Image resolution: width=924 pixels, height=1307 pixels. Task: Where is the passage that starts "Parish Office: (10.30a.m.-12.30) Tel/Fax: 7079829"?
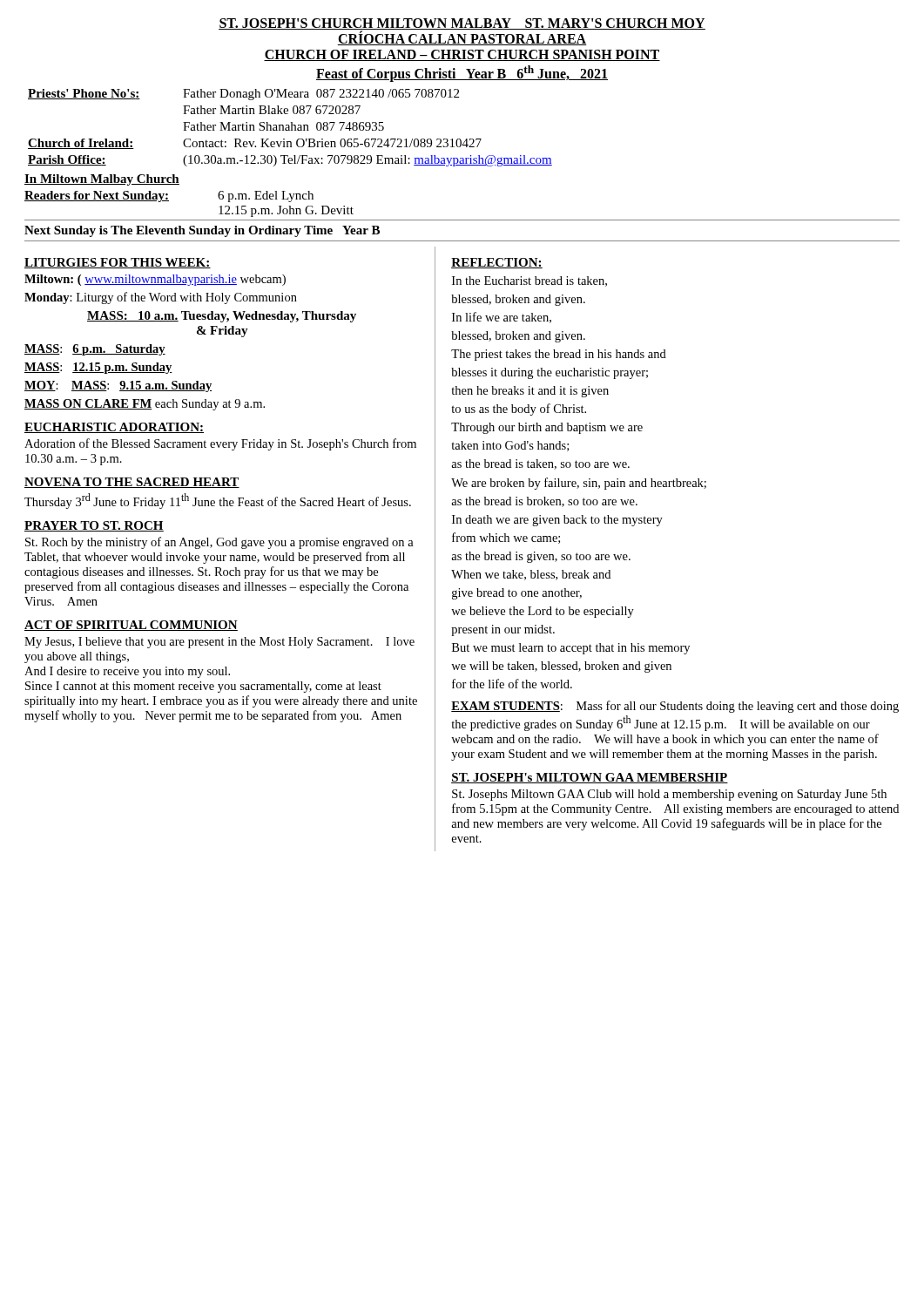click(462, 160)
